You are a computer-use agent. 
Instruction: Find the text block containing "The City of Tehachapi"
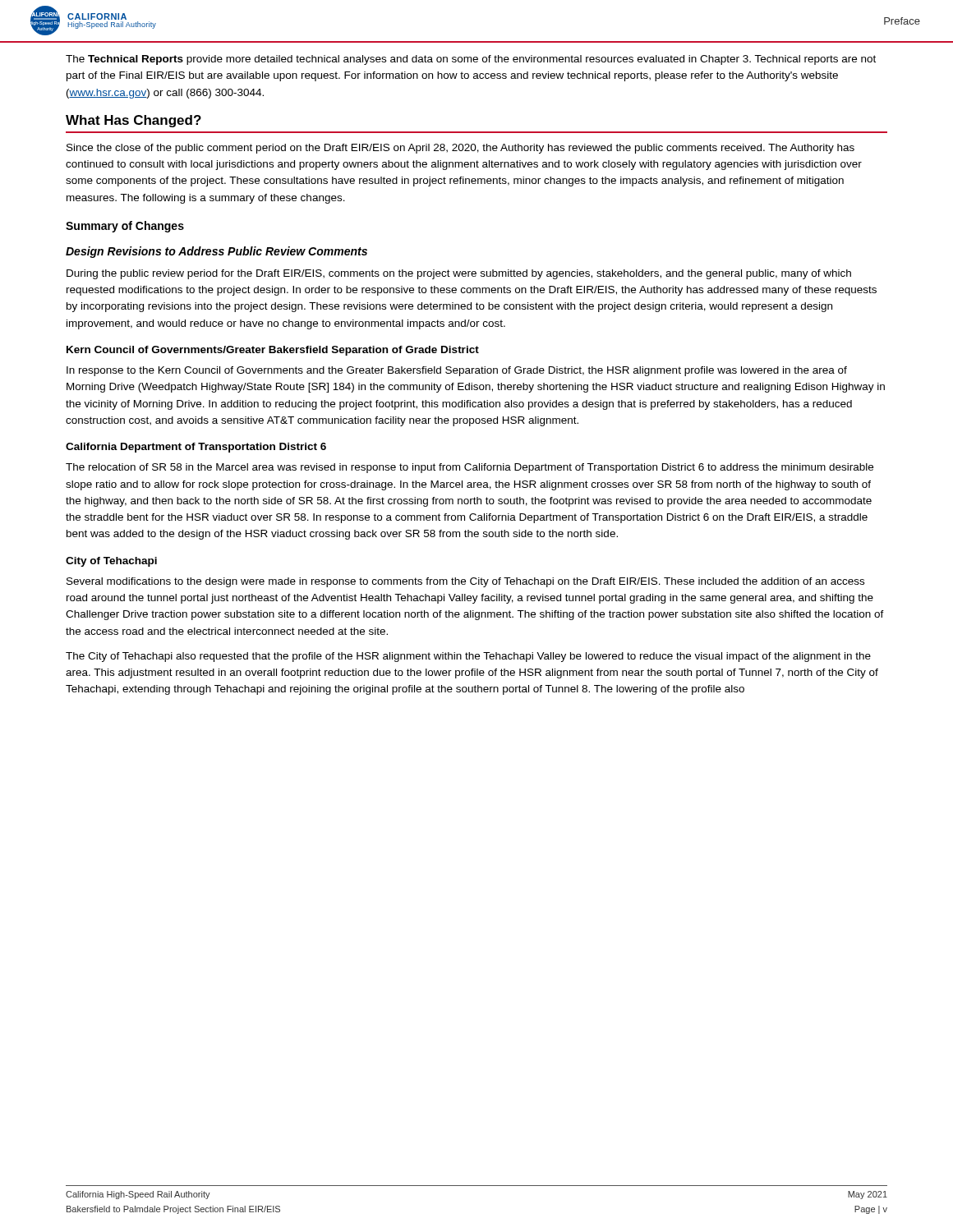pyautogui.click(x=476, y=673)
